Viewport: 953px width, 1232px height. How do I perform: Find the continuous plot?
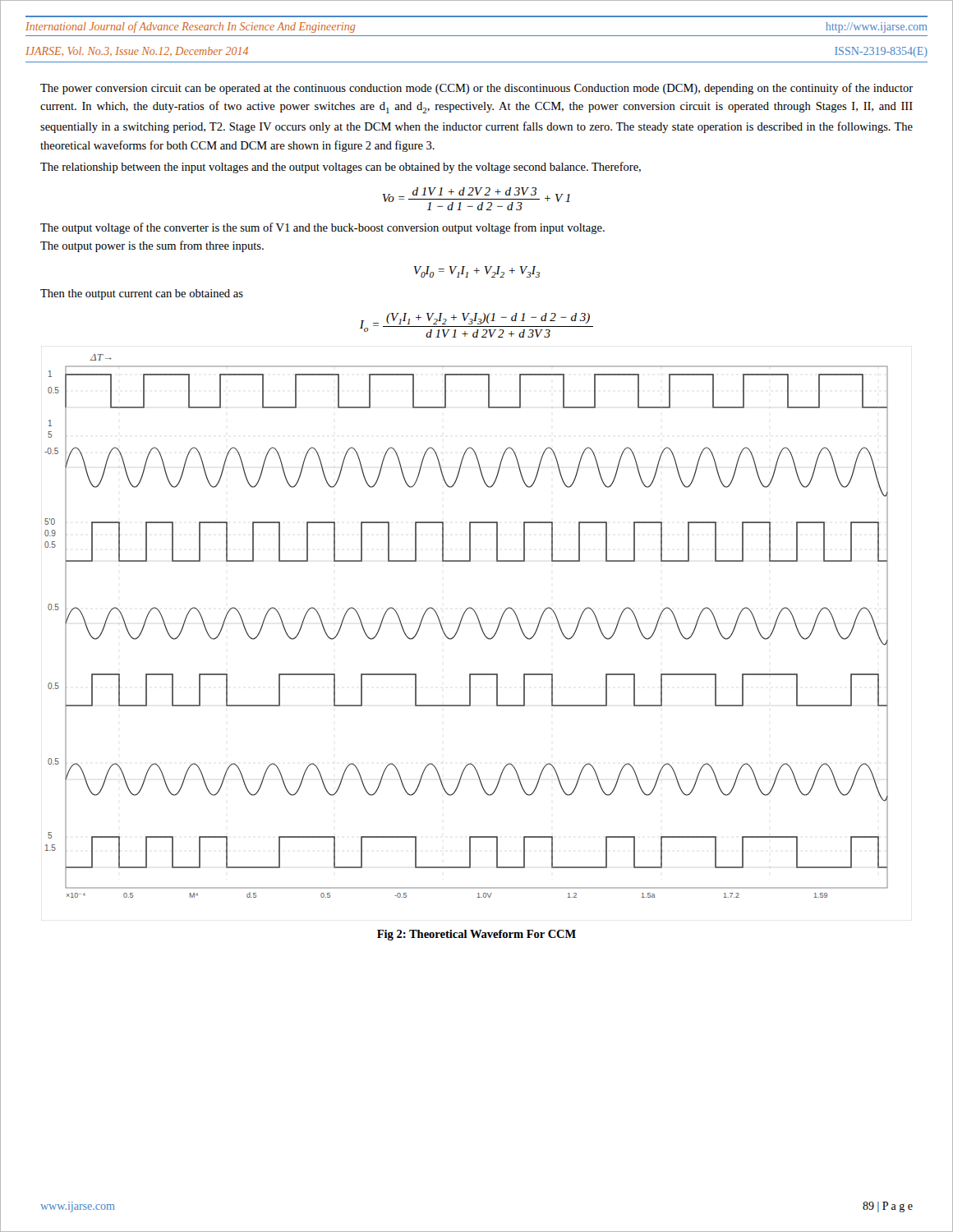(476, 633)
